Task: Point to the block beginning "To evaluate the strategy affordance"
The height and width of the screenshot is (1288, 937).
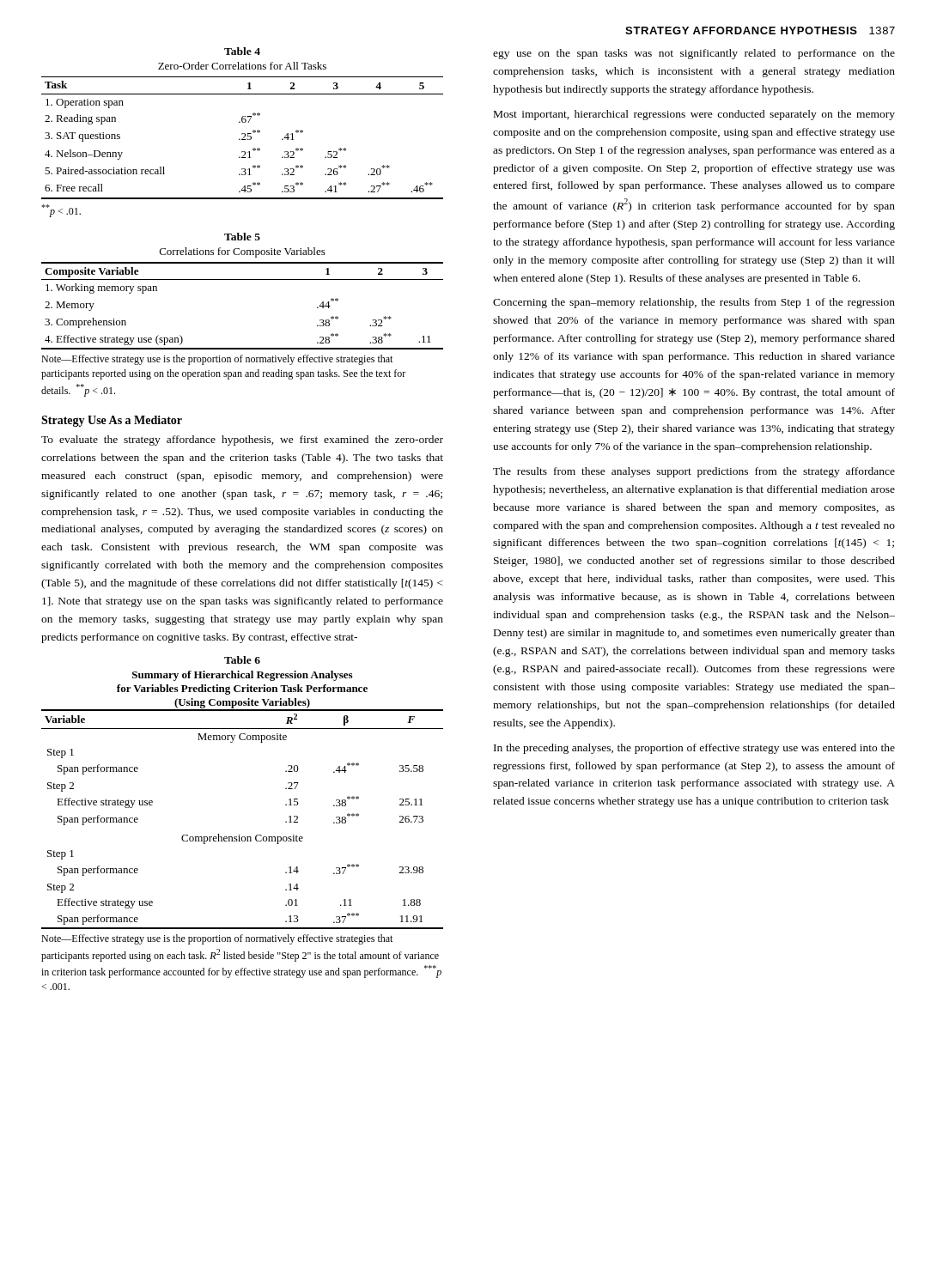Action: [242, 538]
